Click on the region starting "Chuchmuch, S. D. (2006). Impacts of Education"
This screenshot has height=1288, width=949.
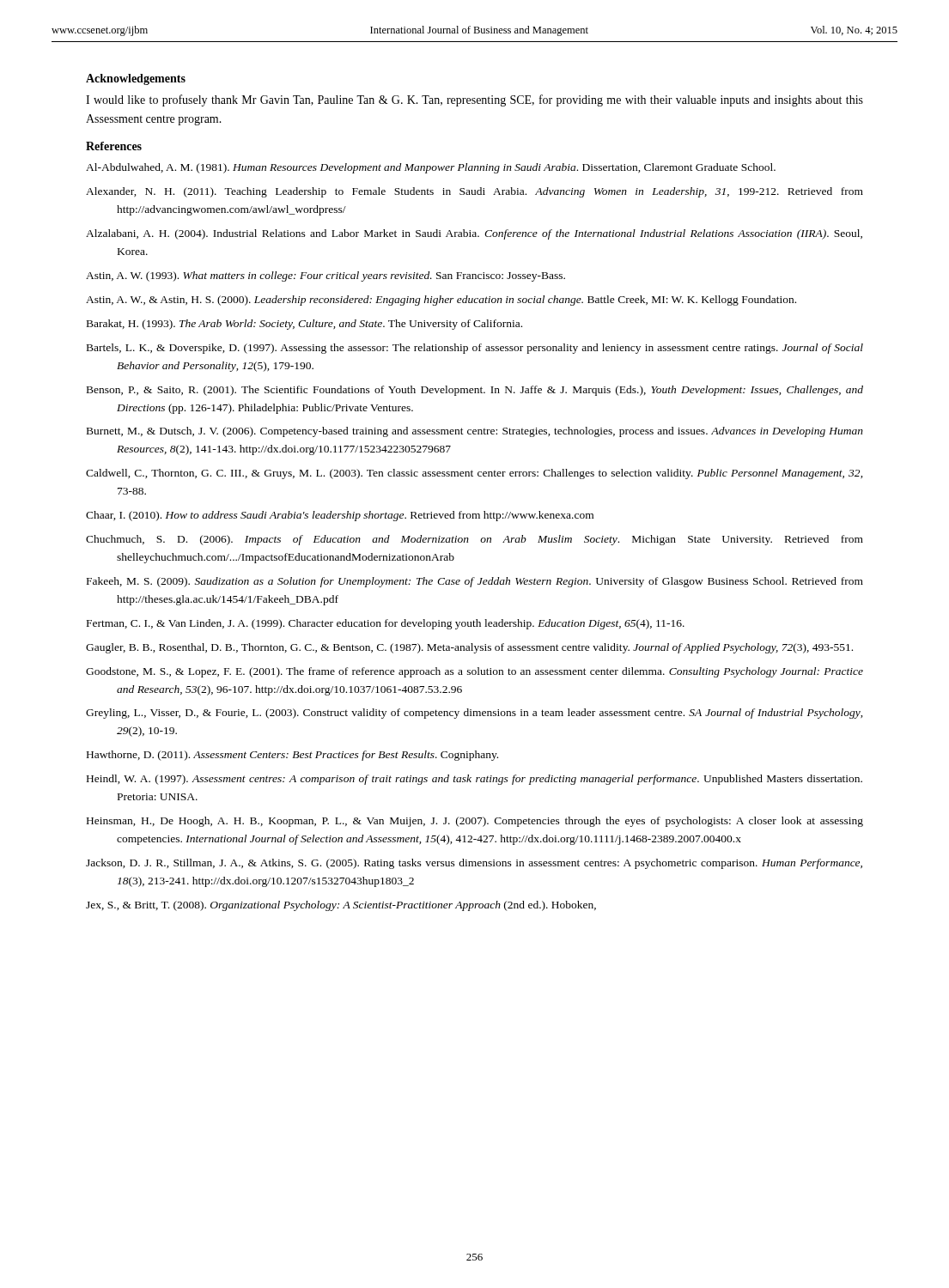click(x=474, y=548)
